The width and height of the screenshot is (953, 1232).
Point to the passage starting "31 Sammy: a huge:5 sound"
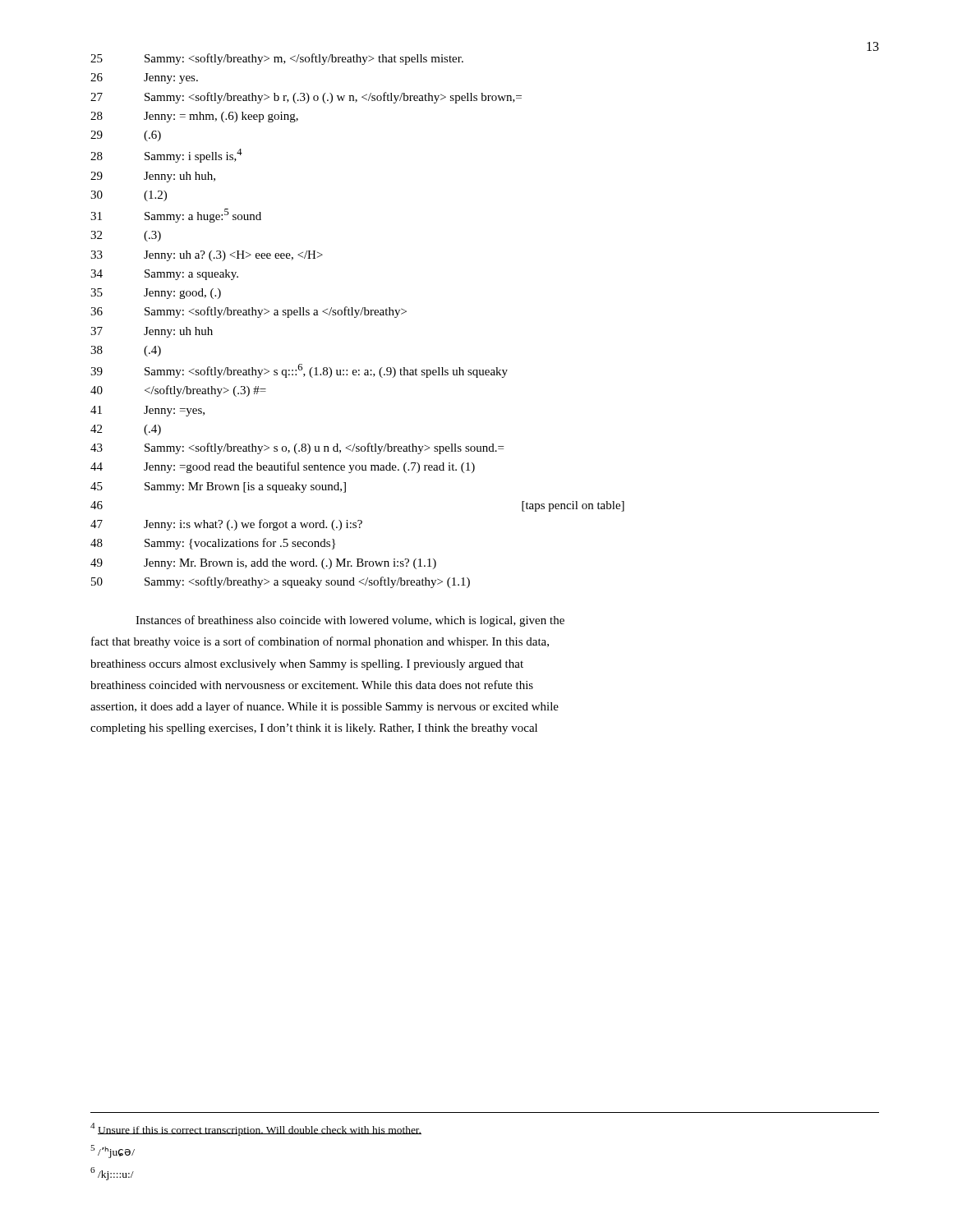176,216
